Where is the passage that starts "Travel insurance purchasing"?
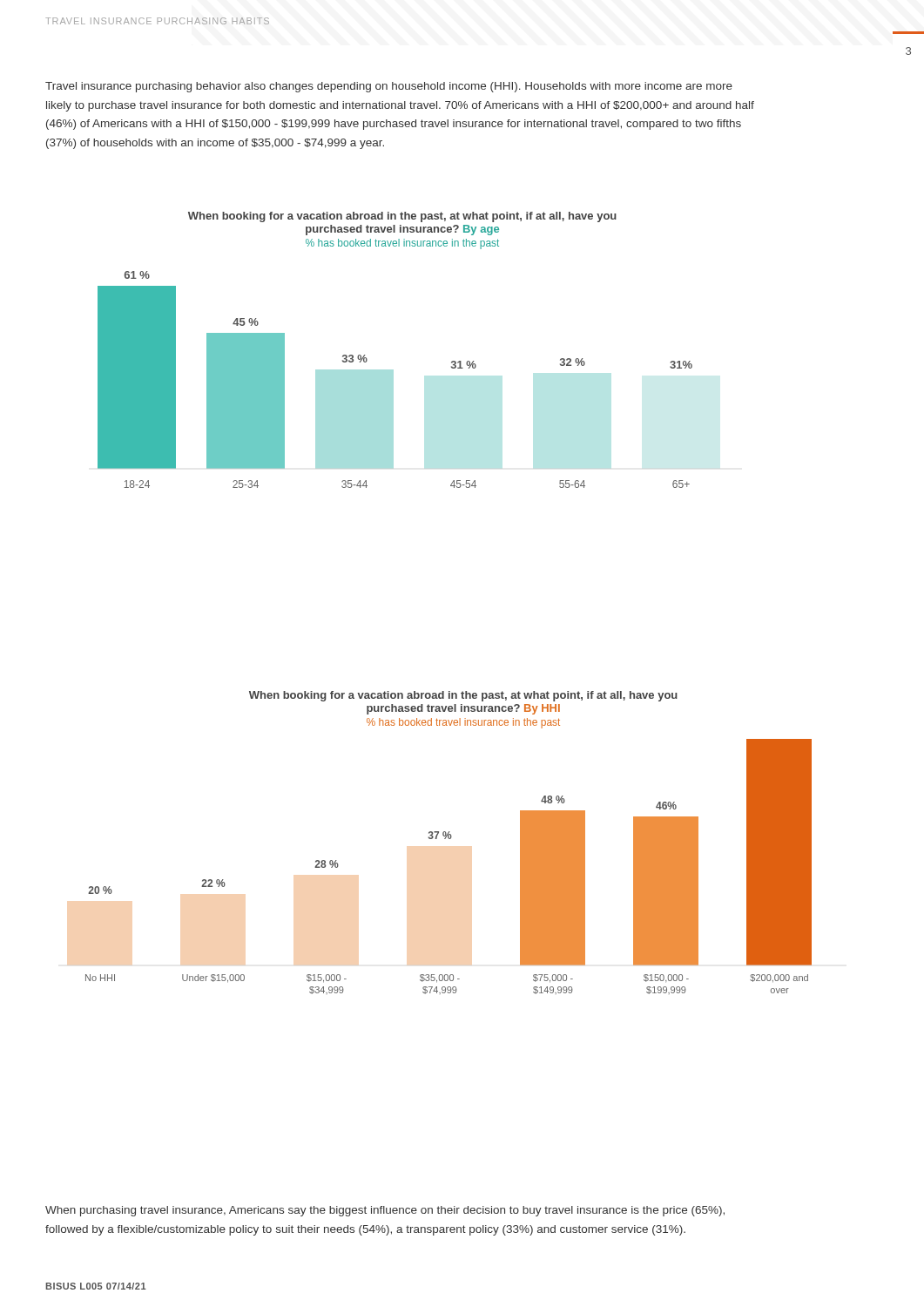The width and height of the screenshot is (924, 1307). 400,114
